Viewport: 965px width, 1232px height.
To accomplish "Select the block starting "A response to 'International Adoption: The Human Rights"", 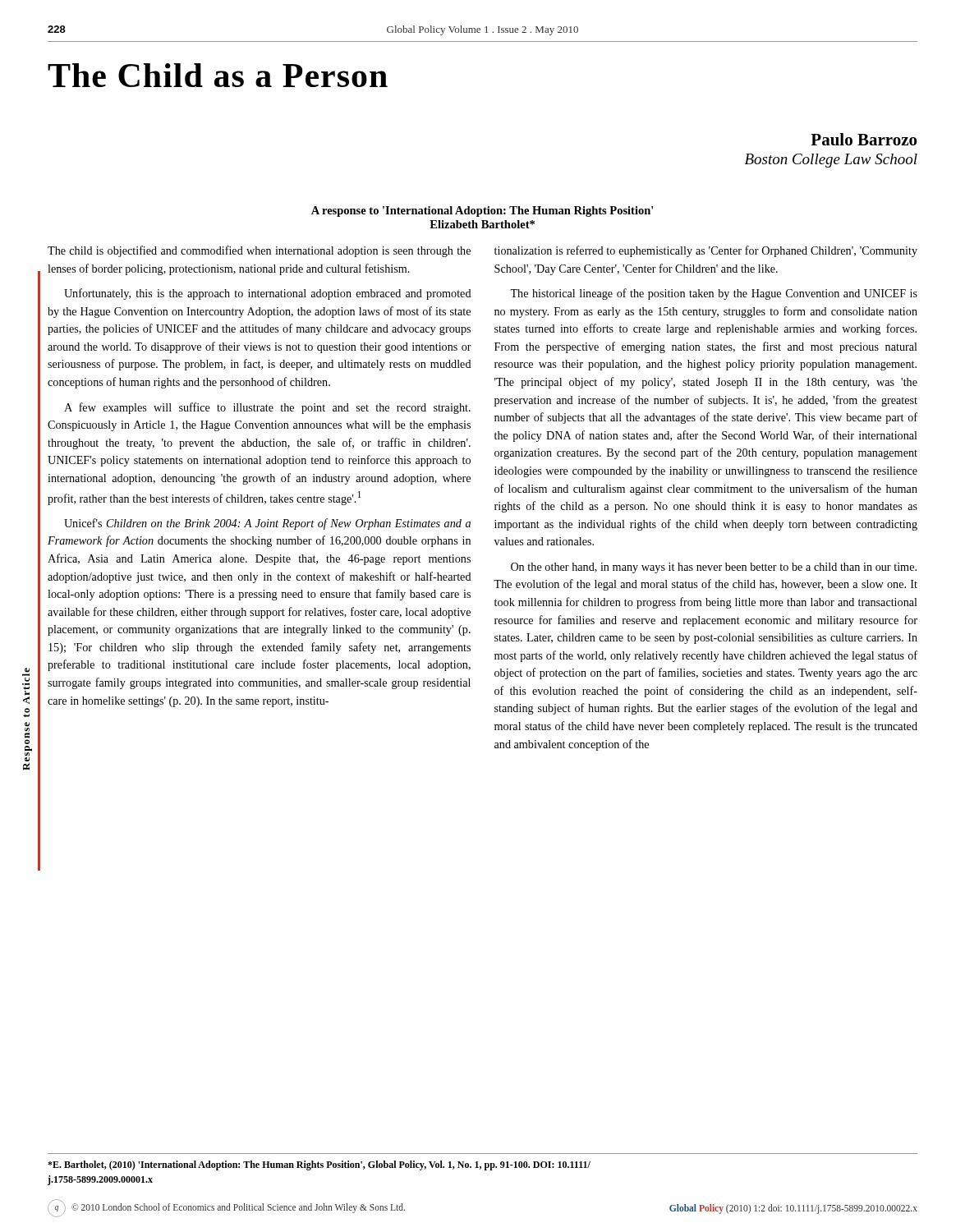I will pos(482,217).
